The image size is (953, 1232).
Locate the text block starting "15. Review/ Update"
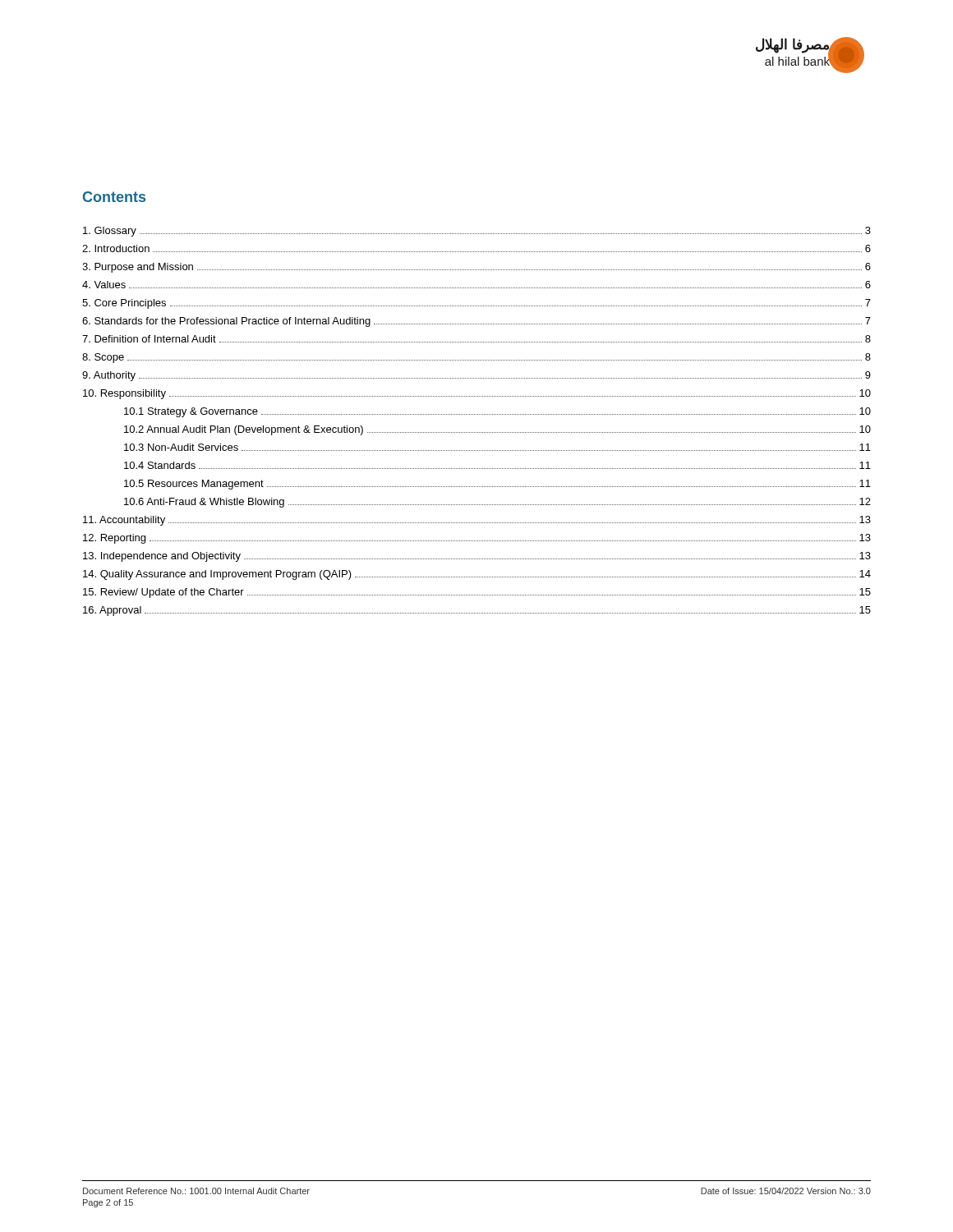476,591
